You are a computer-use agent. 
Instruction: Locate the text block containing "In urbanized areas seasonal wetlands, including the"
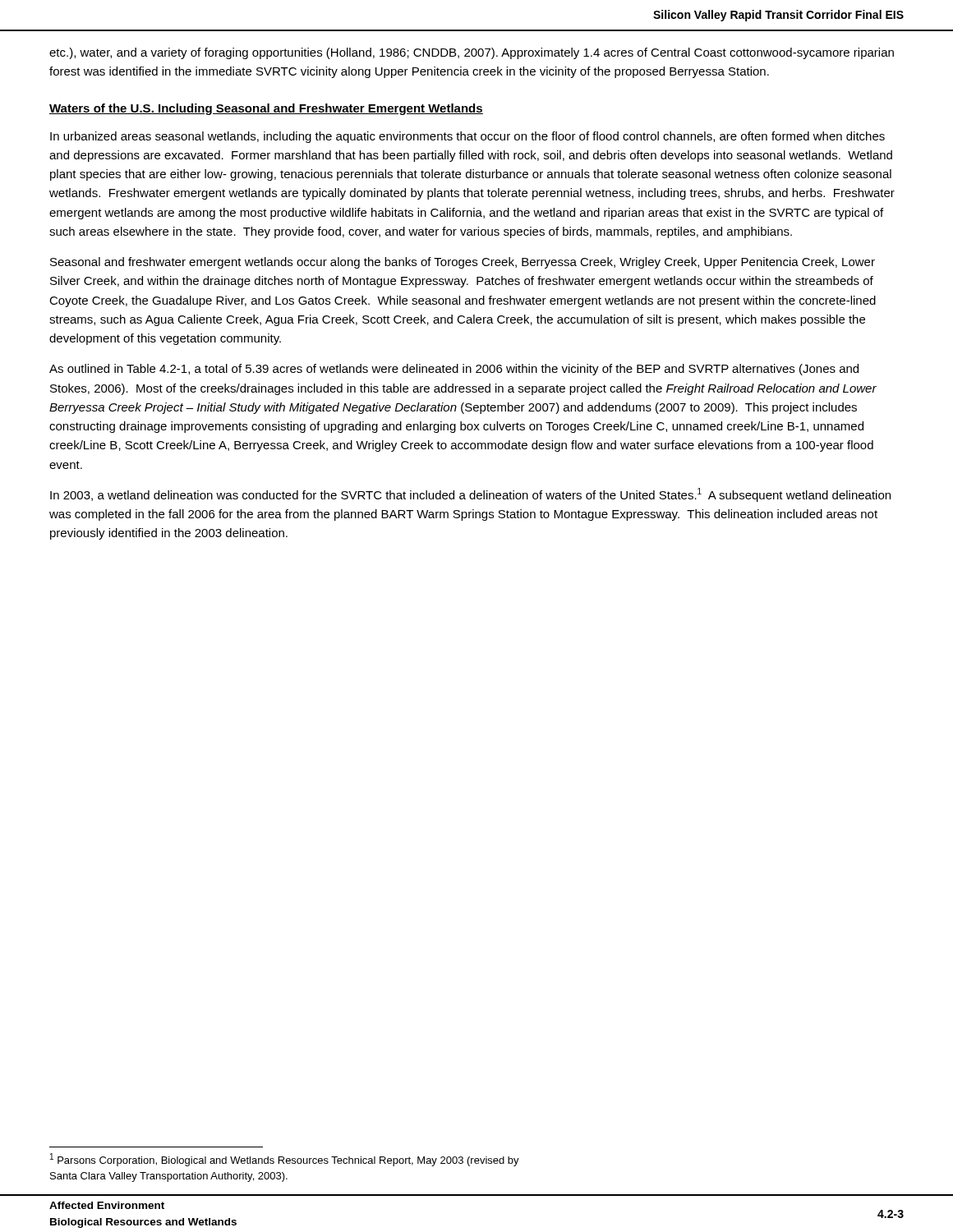pos(472,183)
